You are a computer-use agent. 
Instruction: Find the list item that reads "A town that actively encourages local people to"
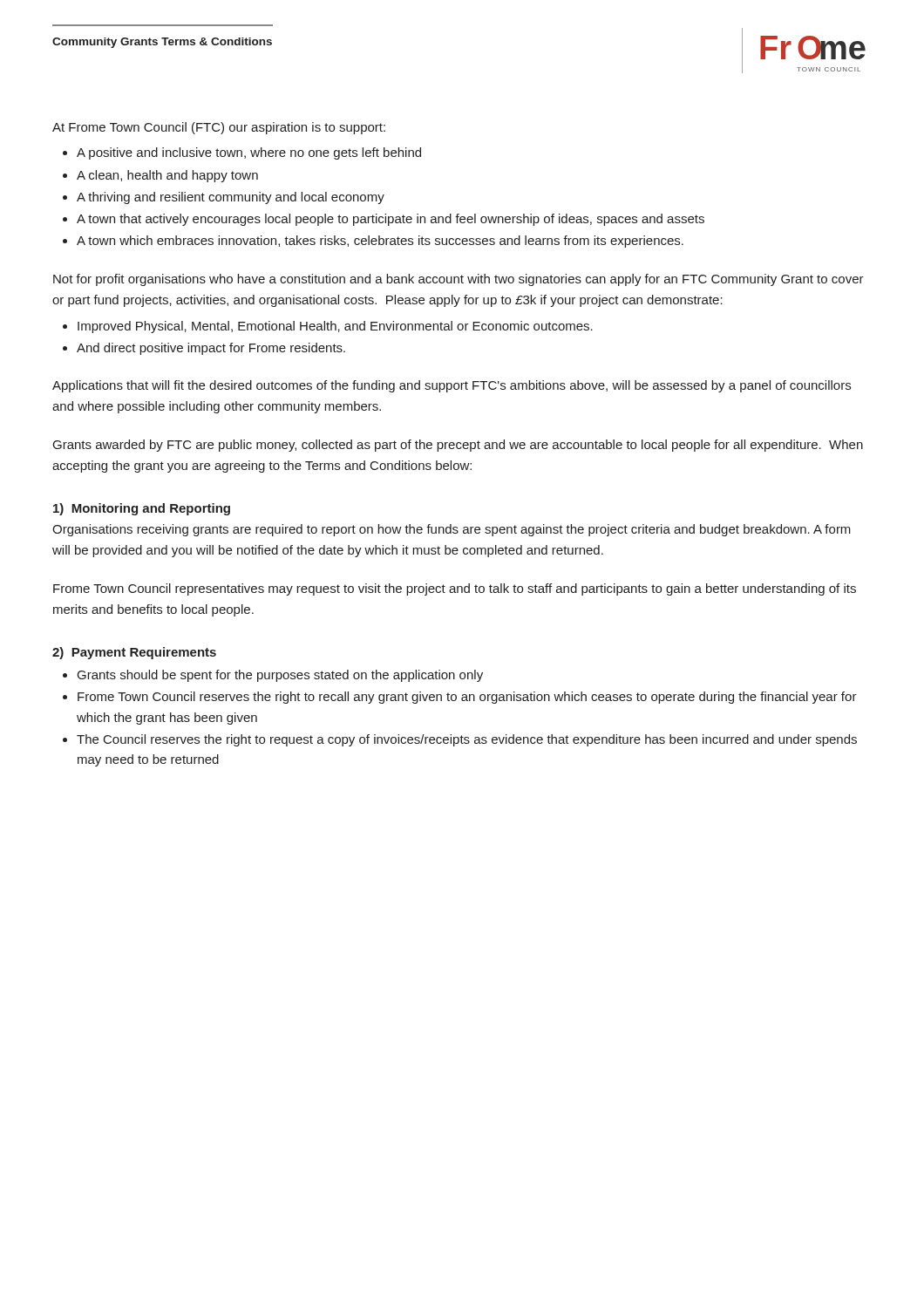(391, 218)
